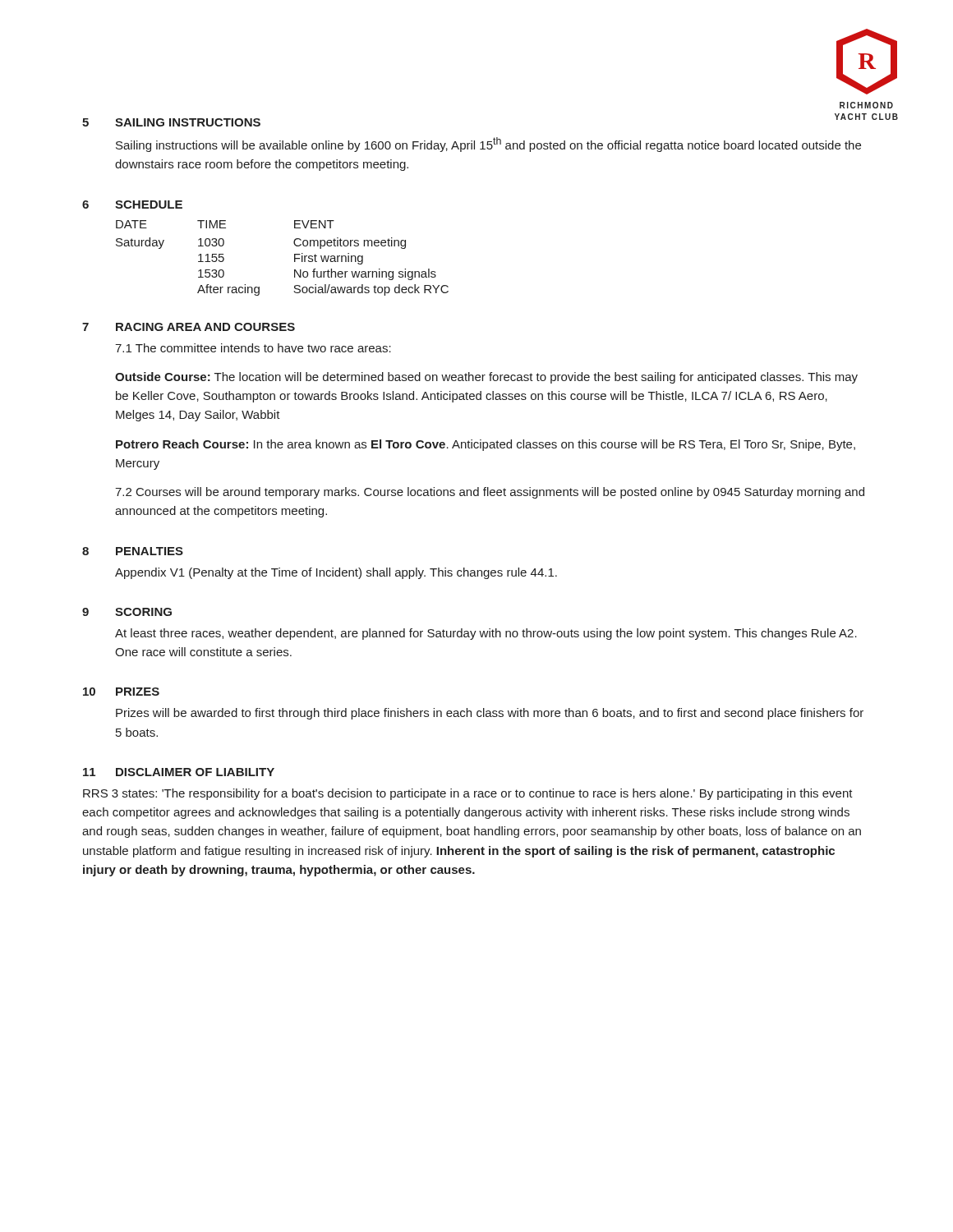953x1232 pixels.
Task: Find the text block that says "Potrero Reach Course: In the"
Action: 486,453
